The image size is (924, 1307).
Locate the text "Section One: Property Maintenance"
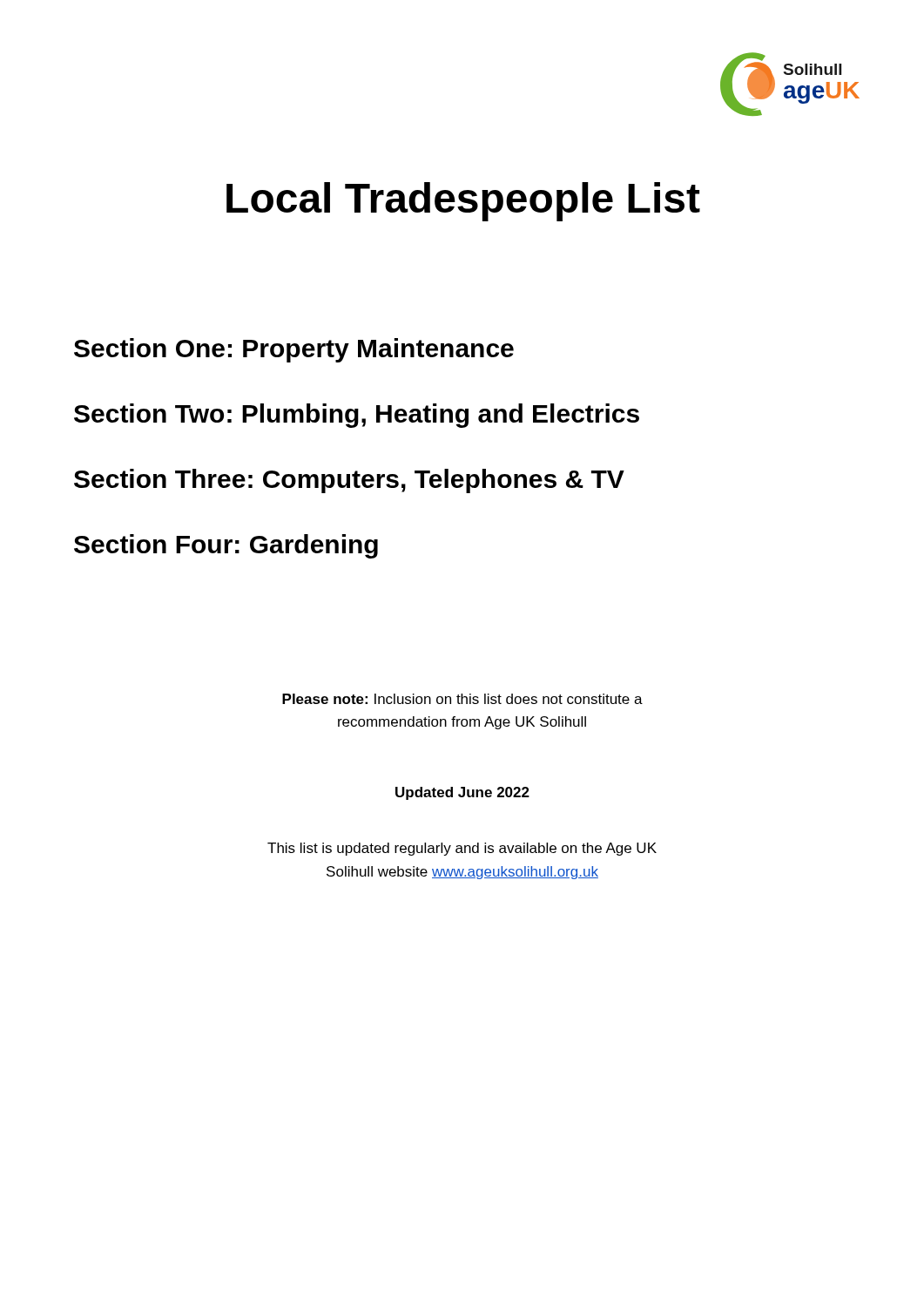pos(294,348)
